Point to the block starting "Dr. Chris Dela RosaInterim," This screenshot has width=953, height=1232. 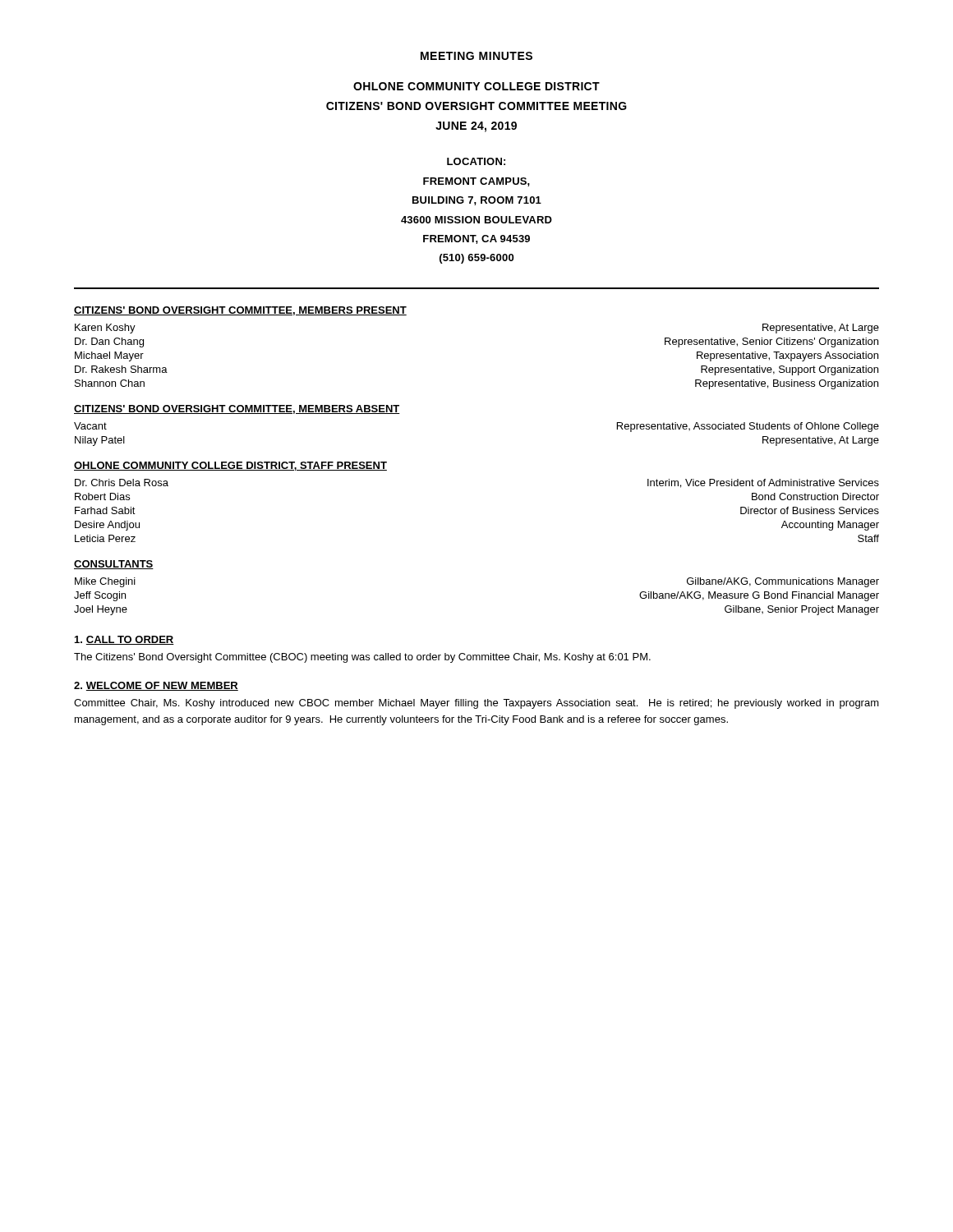tap(120, 483)
